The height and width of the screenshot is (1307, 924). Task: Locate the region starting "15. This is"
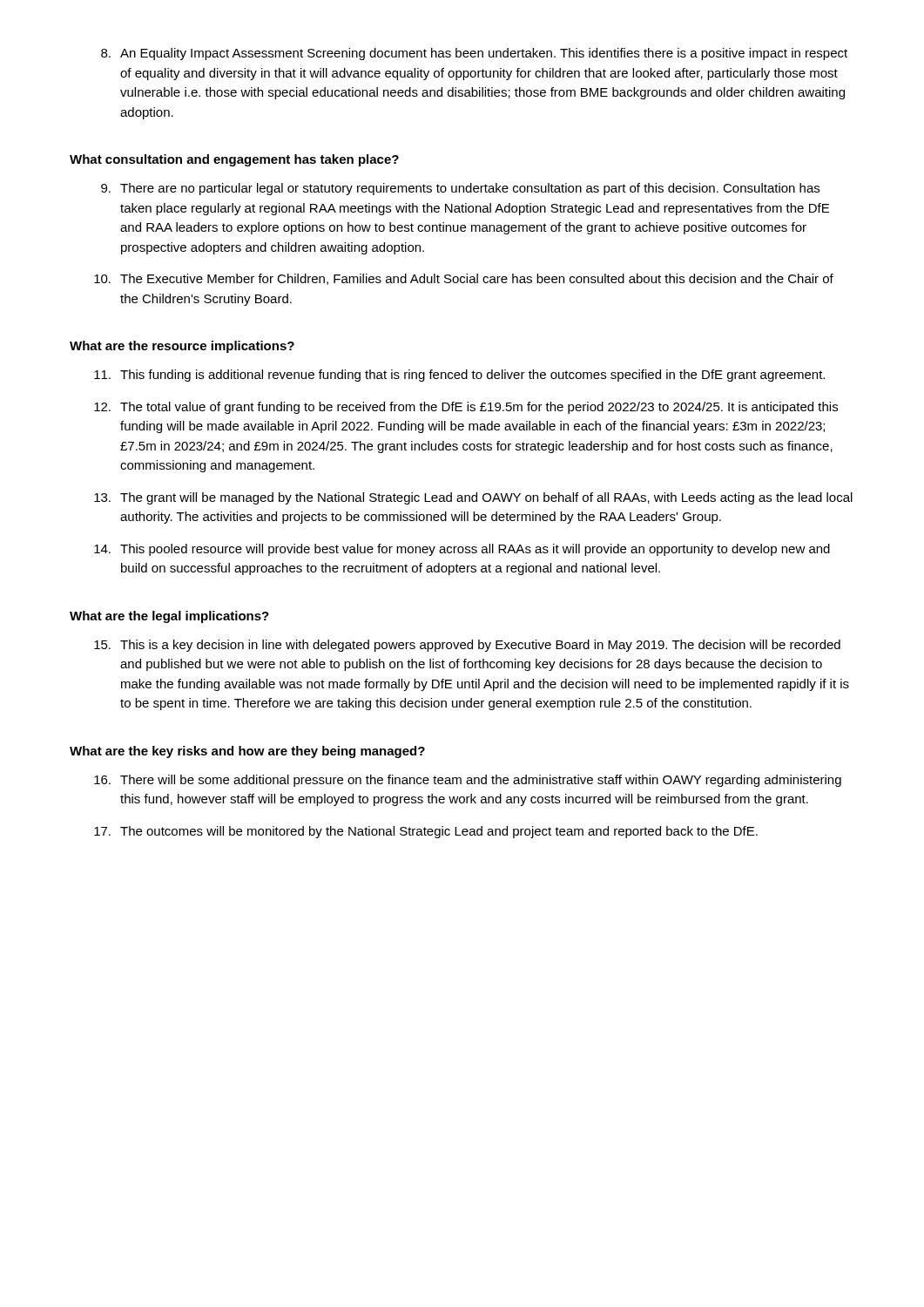462,674
